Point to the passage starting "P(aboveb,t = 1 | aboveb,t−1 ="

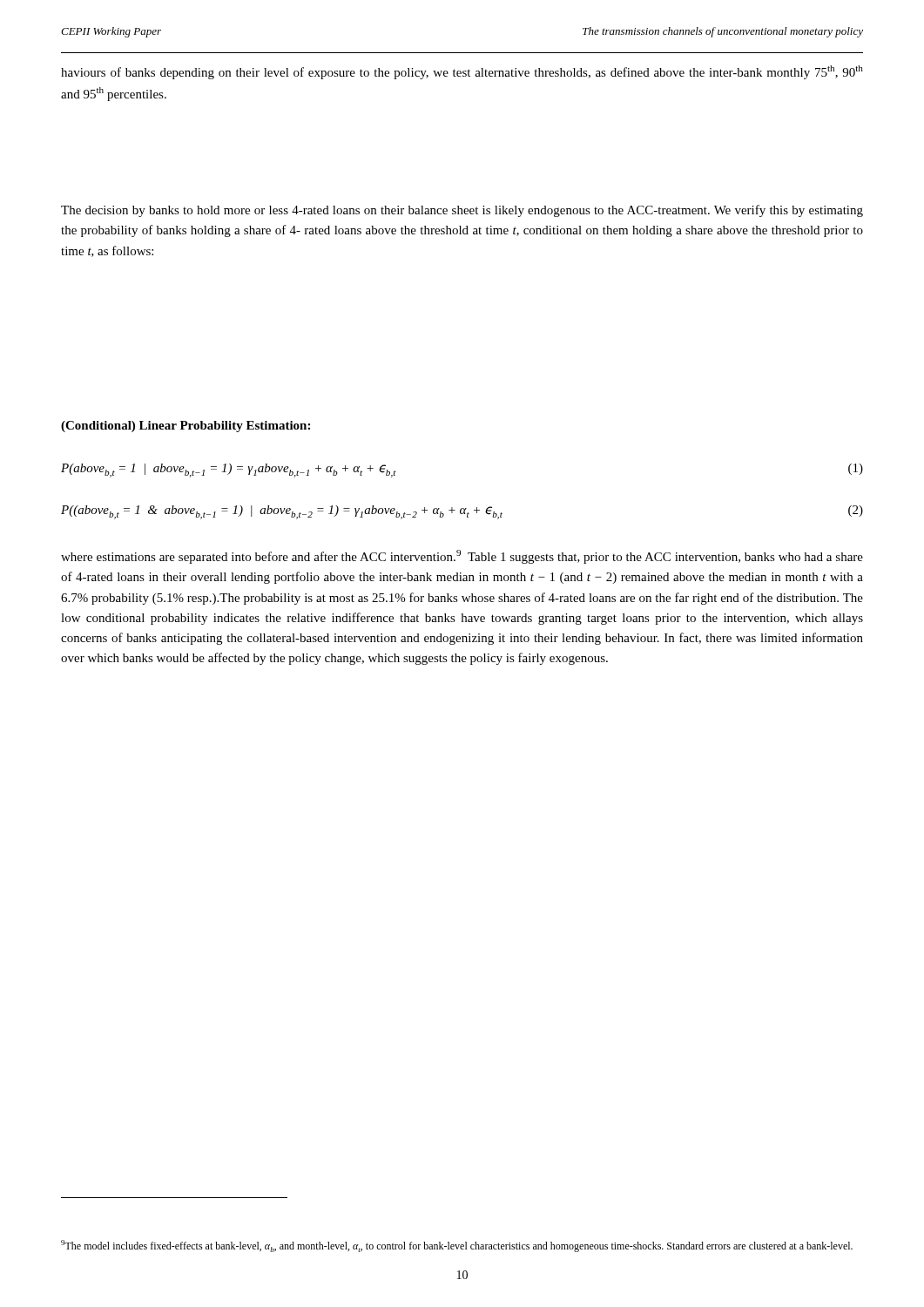pyautogui.click(x=230, y=470)
